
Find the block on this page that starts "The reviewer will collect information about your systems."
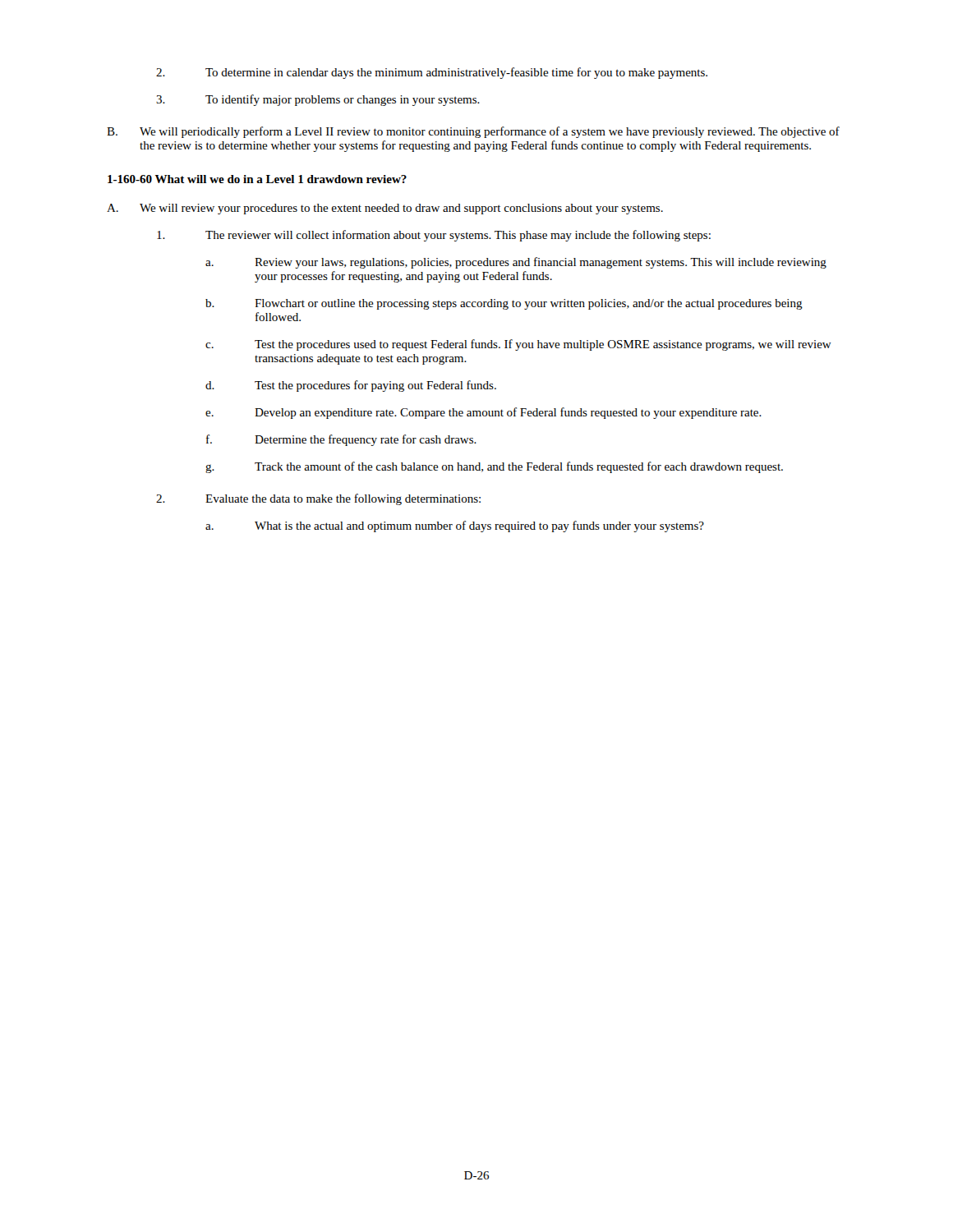tap(501, 235)
